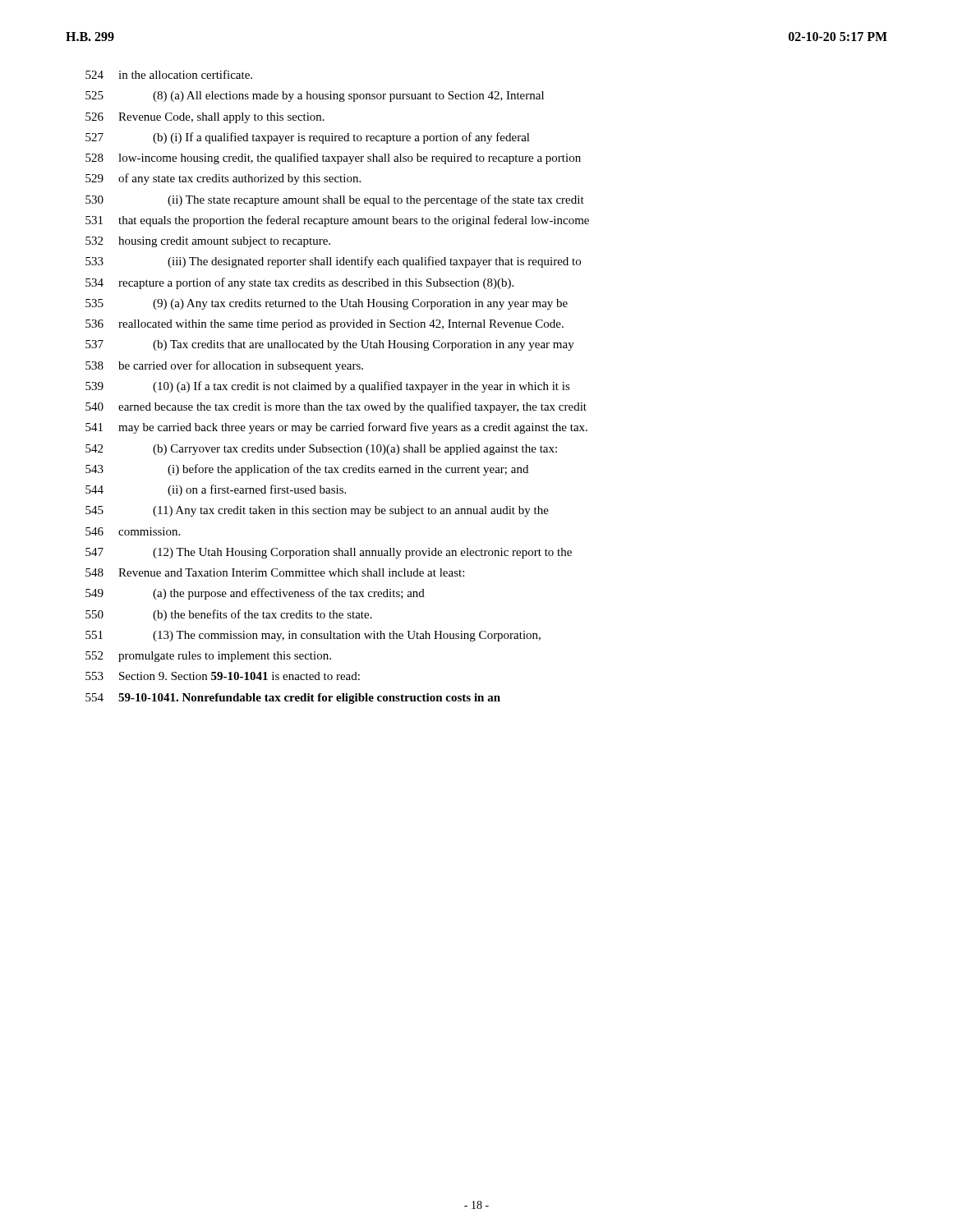The width and height of the screenshot is (953, 1232).
Task: Click on the text starting "525 (8) (a) All elections made"
Action: (476, 96)
